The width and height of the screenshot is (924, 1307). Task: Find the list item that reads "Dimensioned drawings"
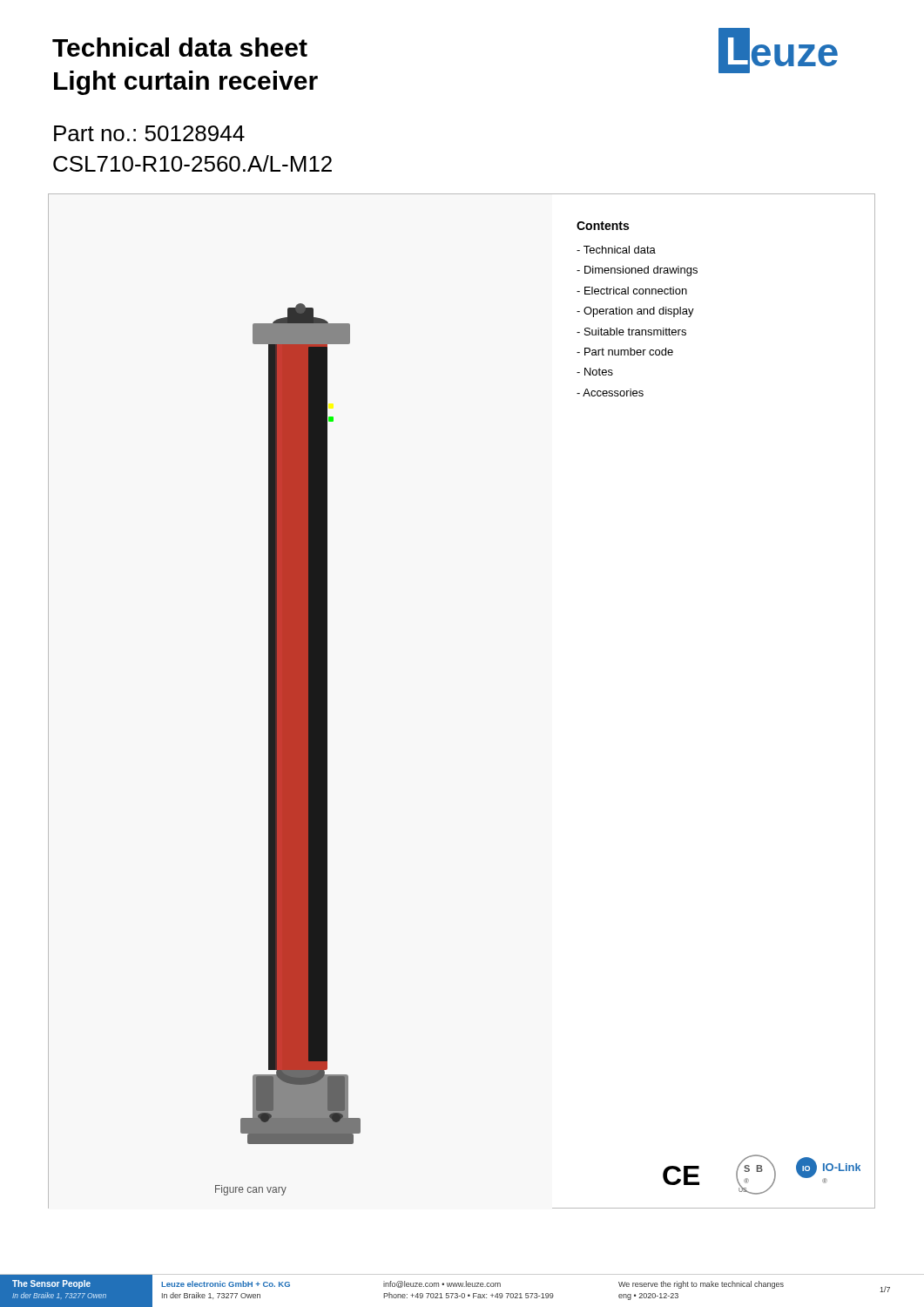click(x=637, y=270)
